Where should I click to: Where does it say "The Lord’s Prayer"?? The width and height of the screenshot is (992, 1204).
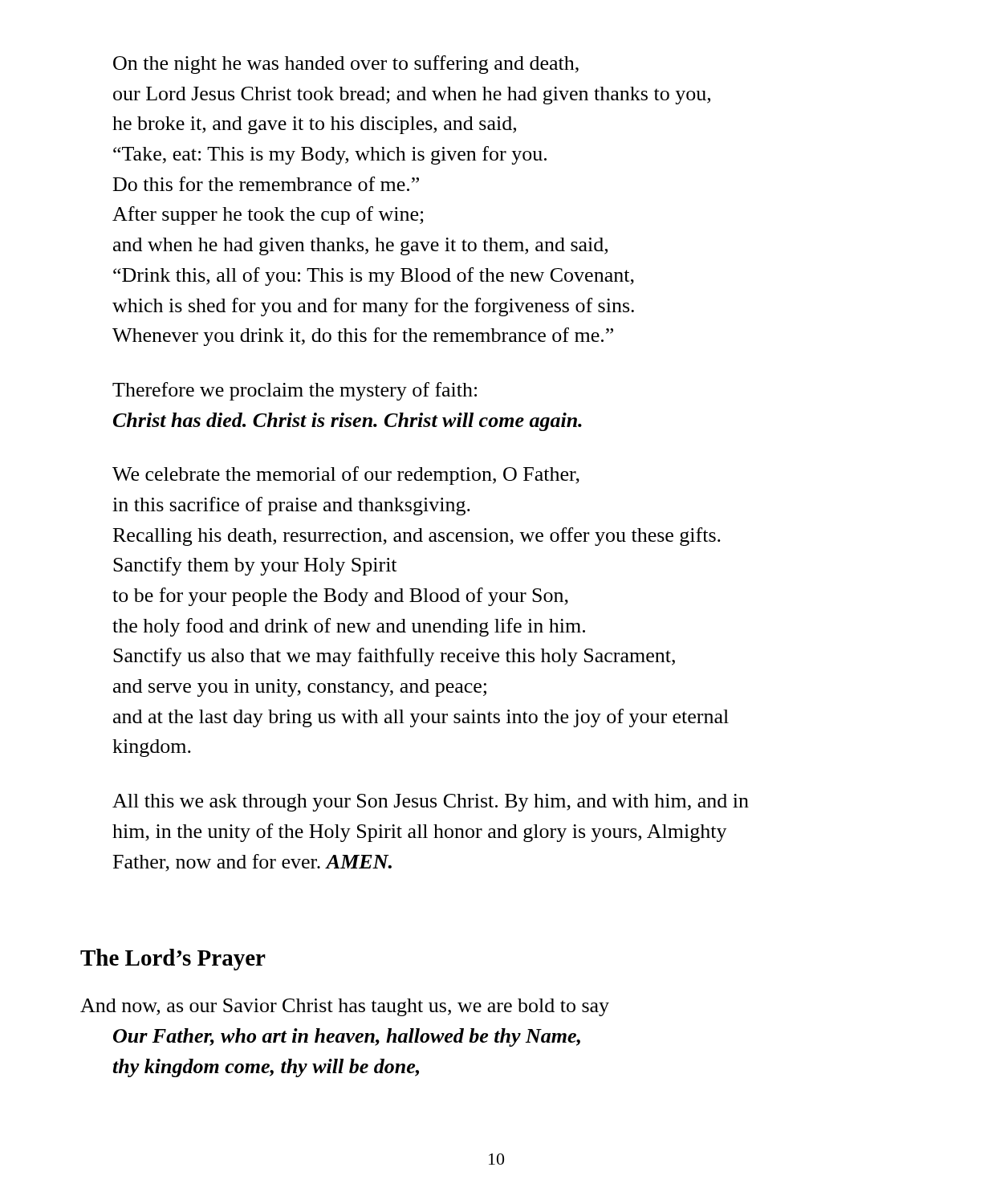tap(173, 958)
